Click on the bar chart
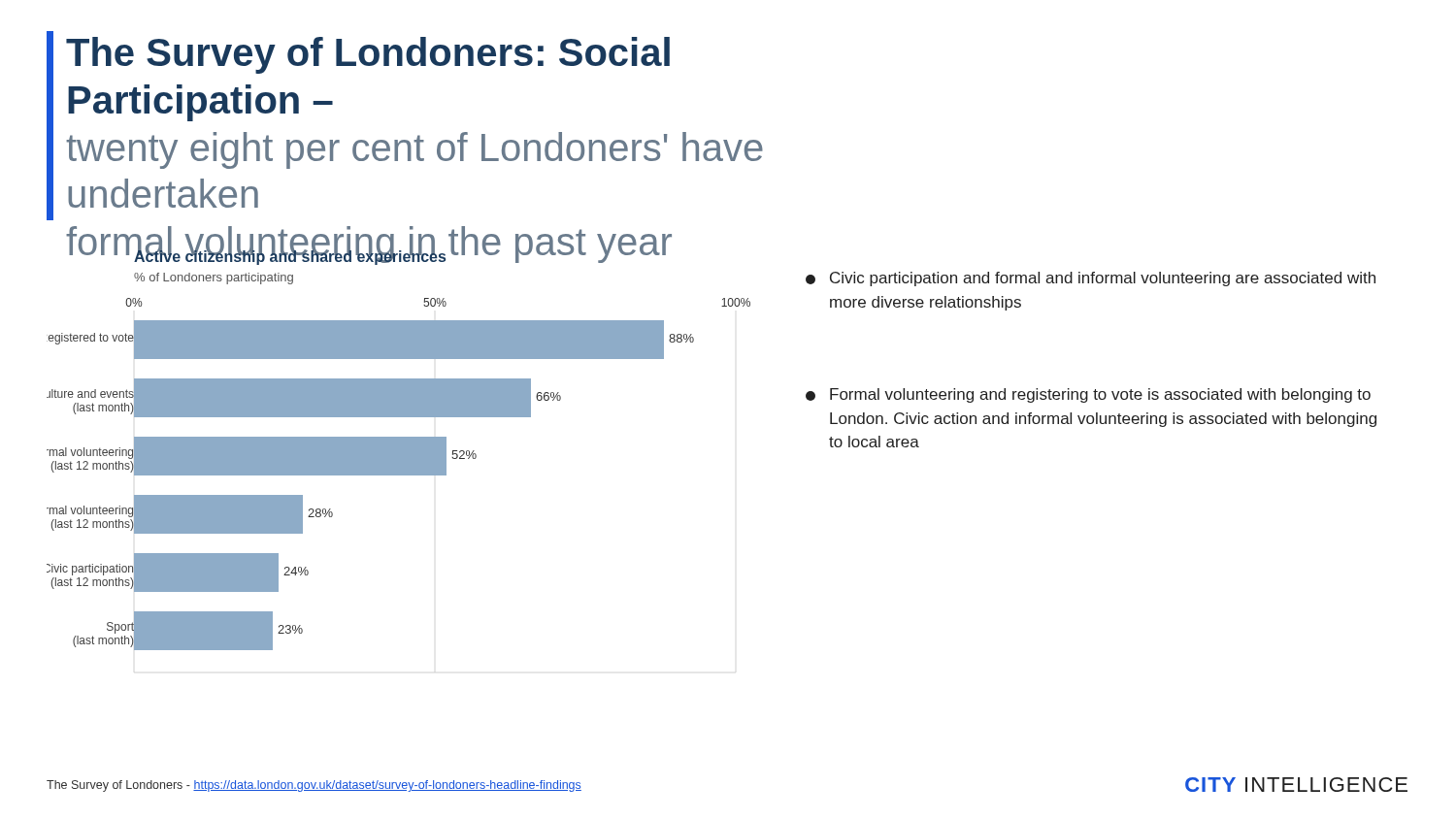 tap(401, 471)
